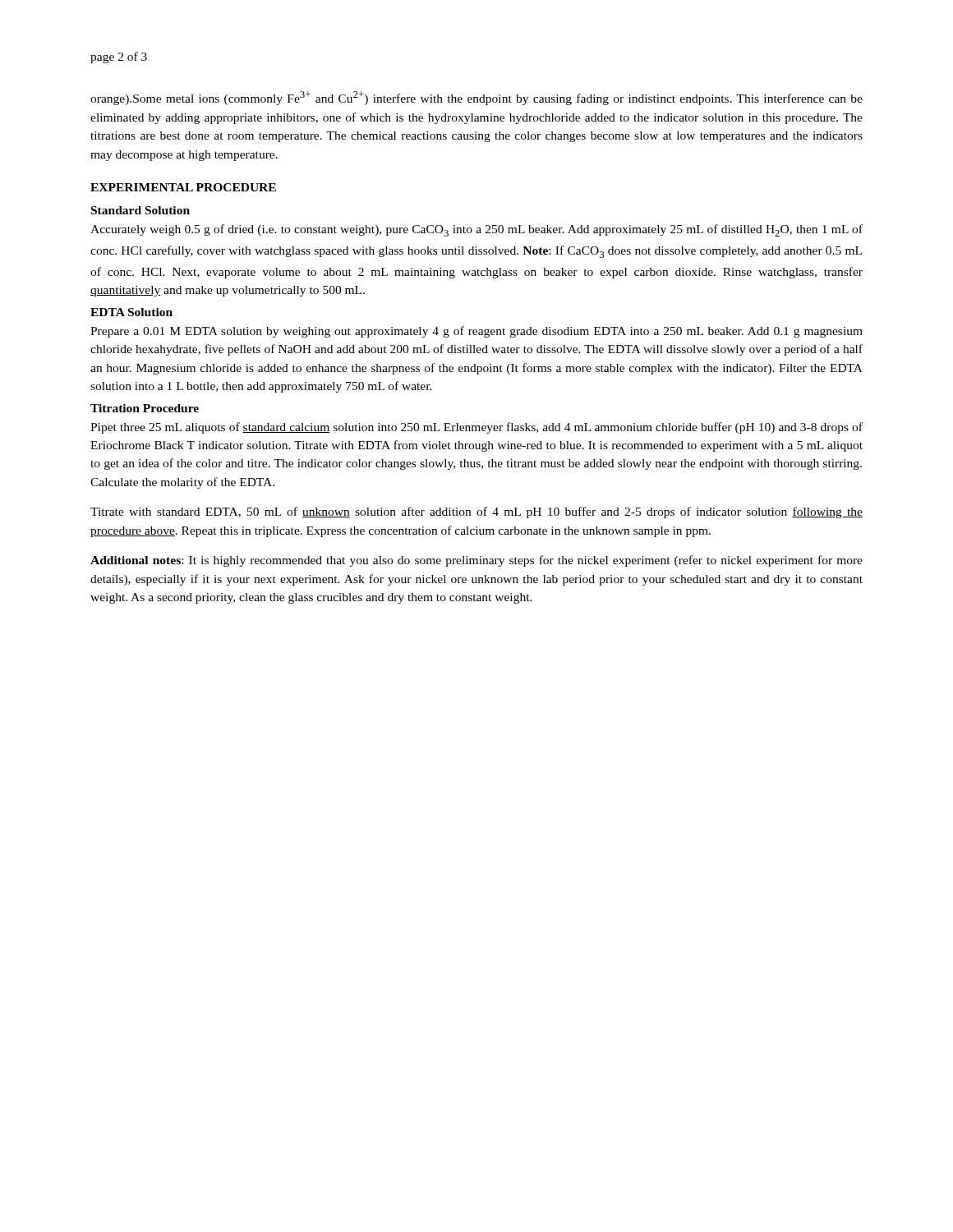
Task: Find the region starting "EDTA Solution"
Action: [131, 311]
